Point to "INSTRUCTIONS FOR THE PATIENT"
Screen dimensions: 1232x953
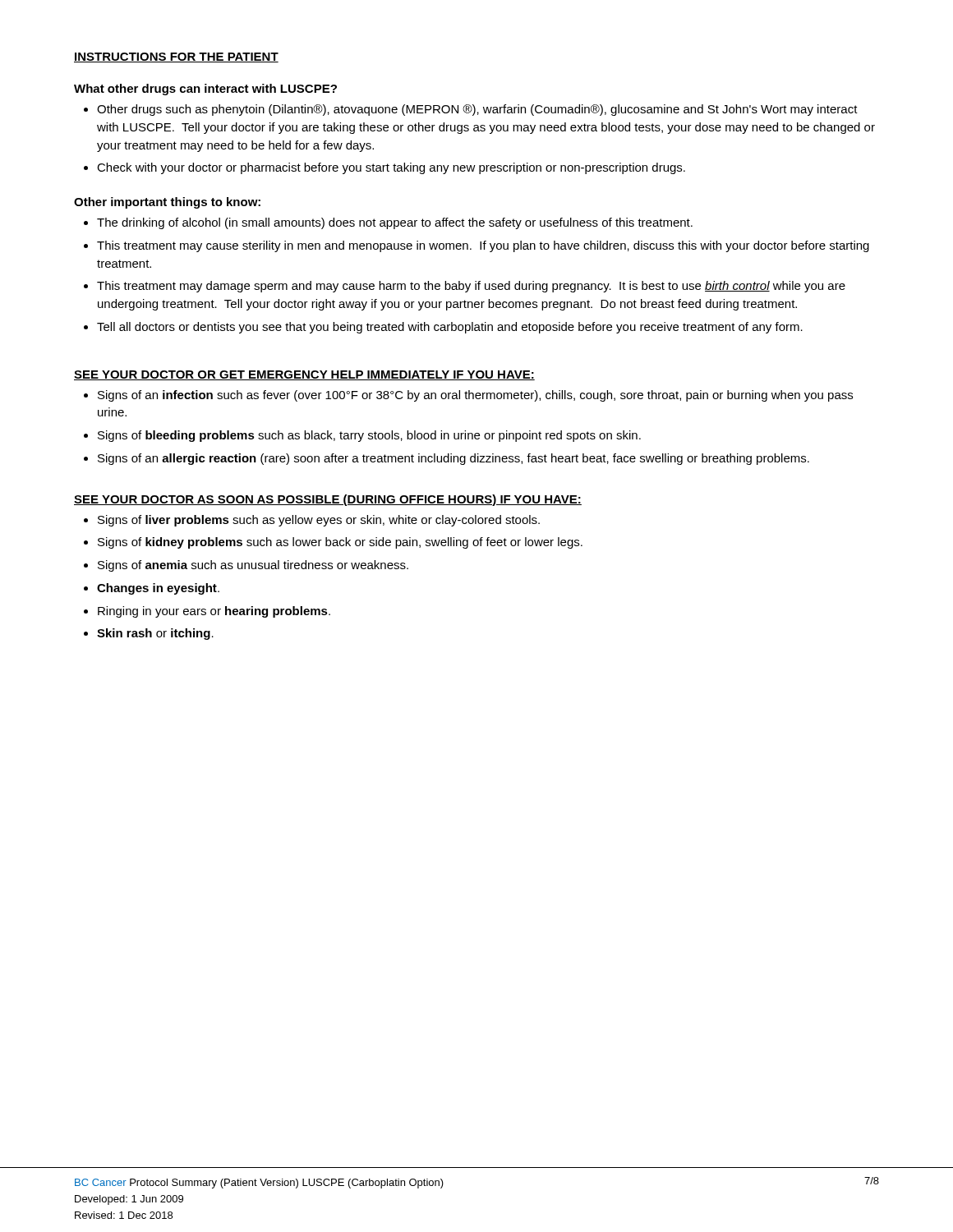(176, 56)
